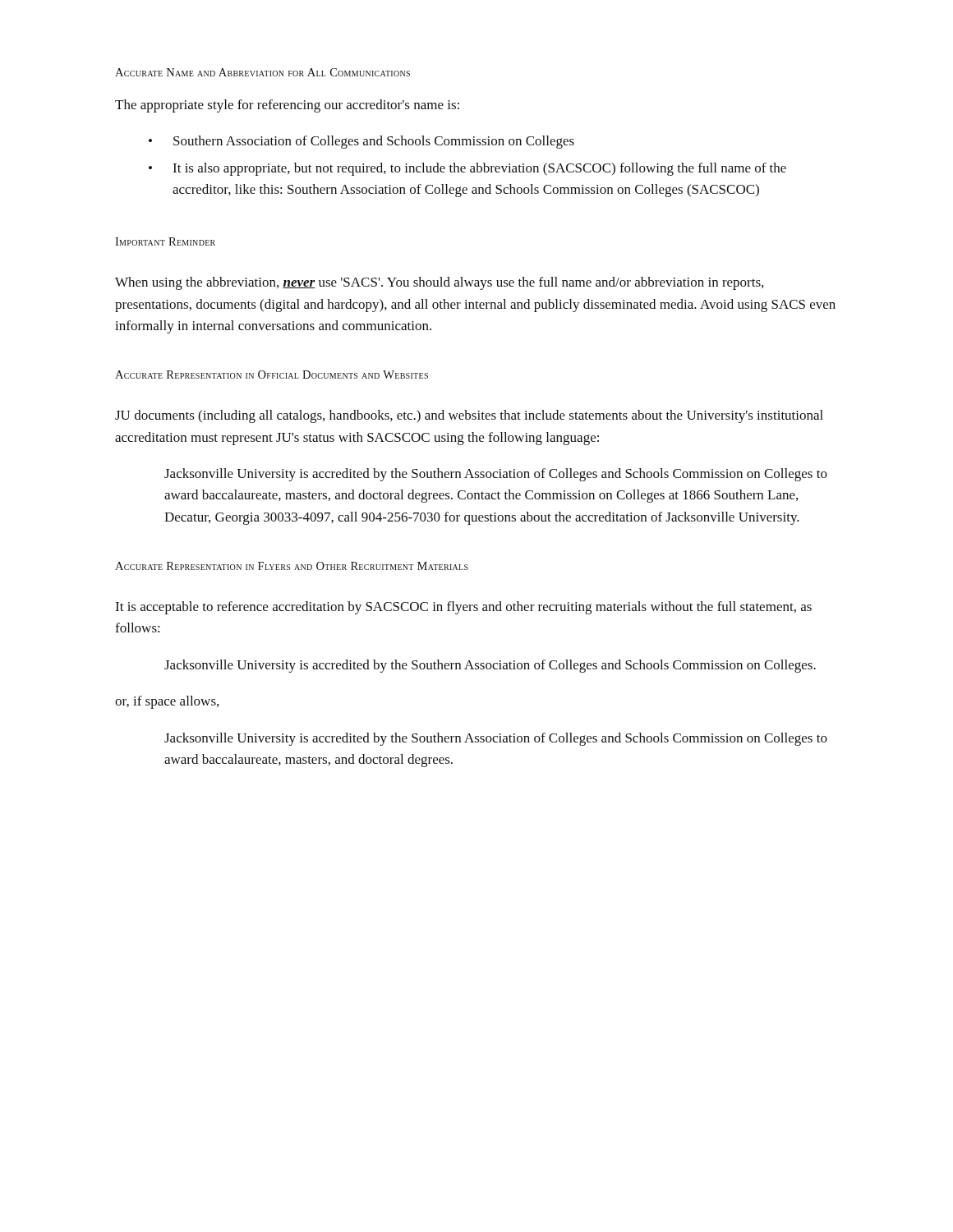Where is the passage that starts "When using the abbreviation, never use 'SACS'. You"?
Screen dimensions: 1232x953
(x=475, y=304)
